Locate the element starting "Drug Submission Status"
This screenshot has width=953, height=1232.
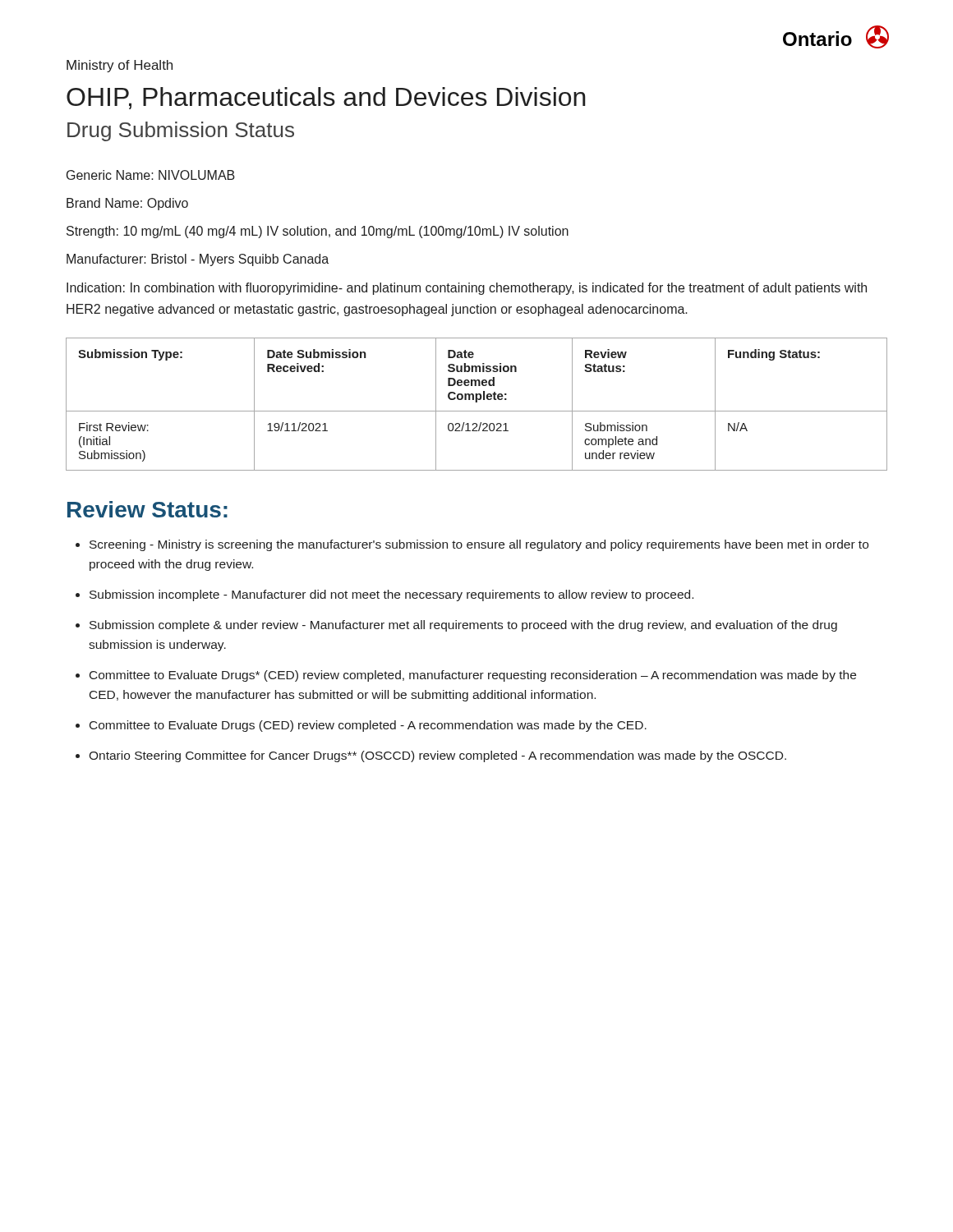(180, 130)
